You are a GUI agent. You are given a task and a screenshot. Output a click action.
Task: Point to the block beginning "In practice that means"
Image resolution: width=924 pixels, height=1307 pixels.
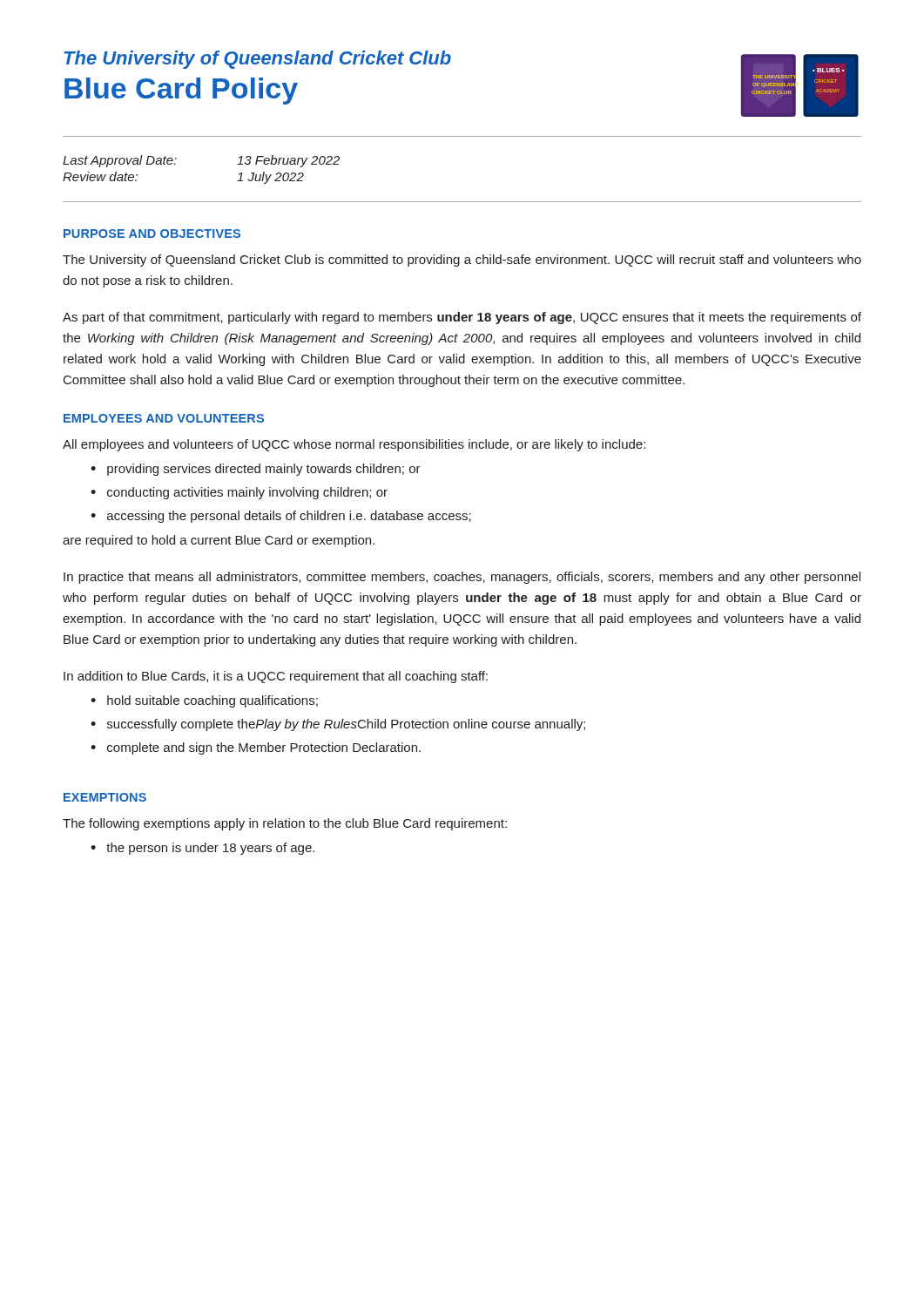[x=462, y=607]
